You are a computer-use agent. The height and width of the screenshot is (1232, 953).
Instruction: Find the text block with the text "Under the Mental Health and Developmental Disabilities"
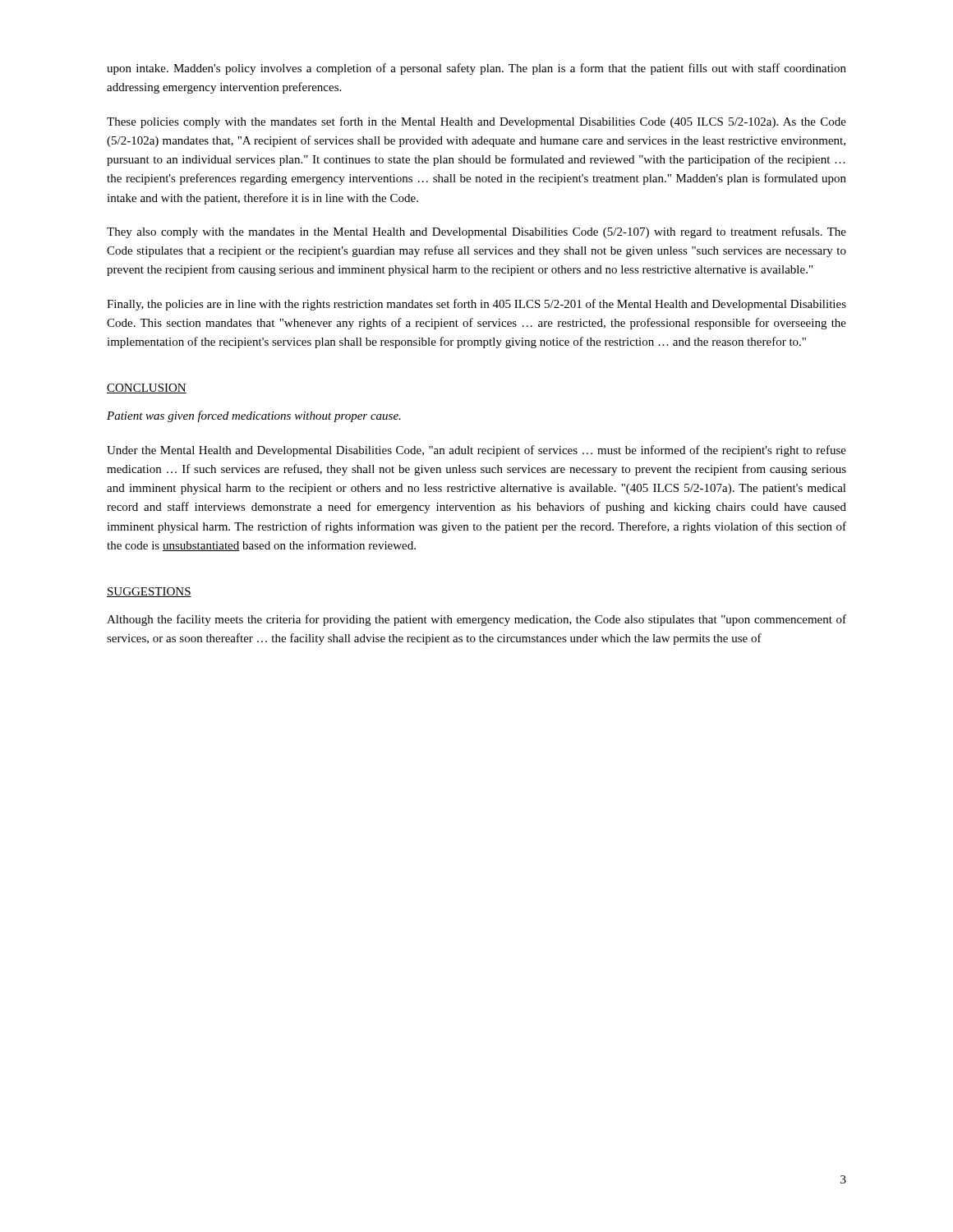476,497
